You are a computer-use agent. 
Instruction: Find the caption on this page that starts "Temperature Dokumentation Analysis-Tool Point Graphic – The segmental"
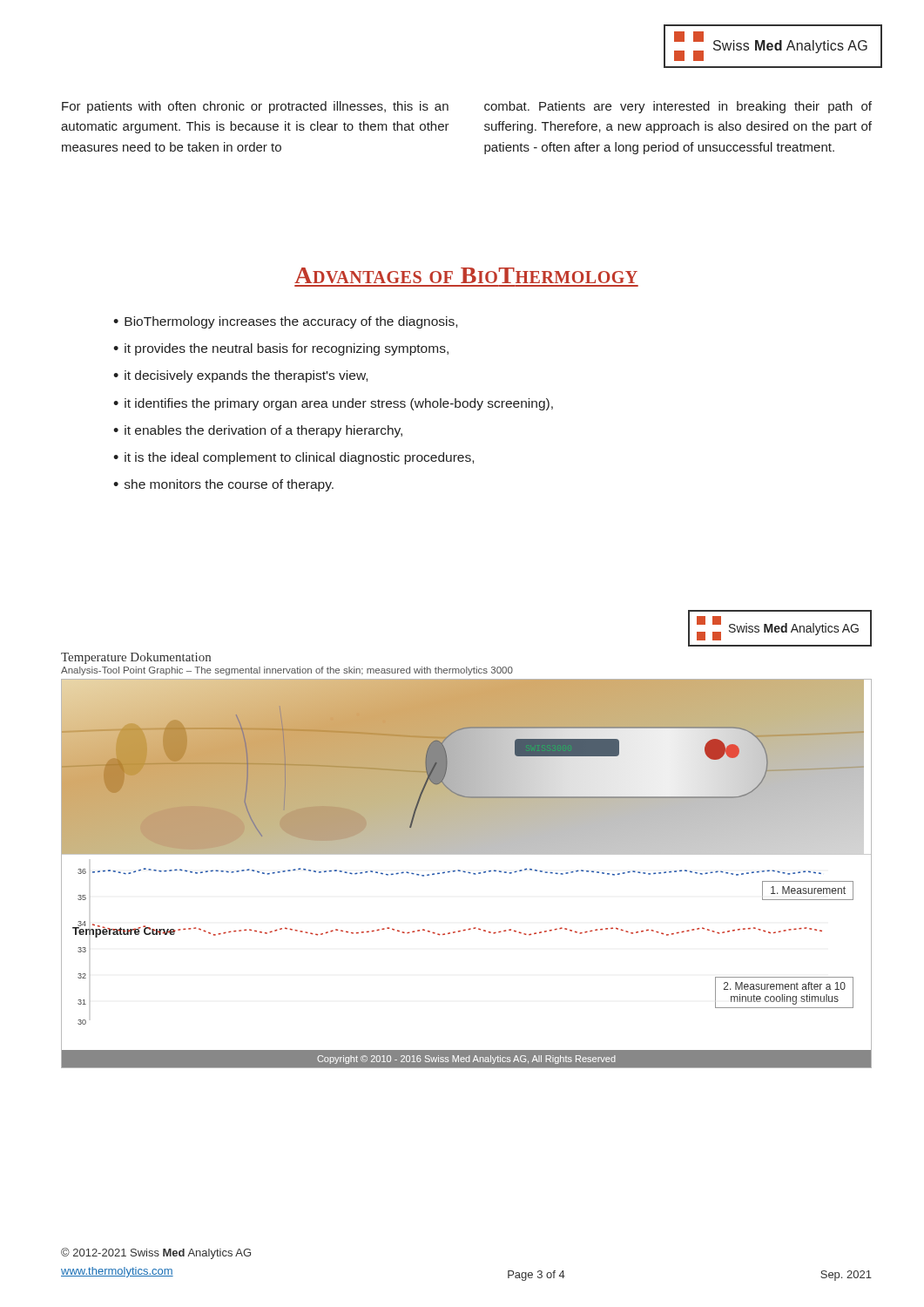coord(466,663)
